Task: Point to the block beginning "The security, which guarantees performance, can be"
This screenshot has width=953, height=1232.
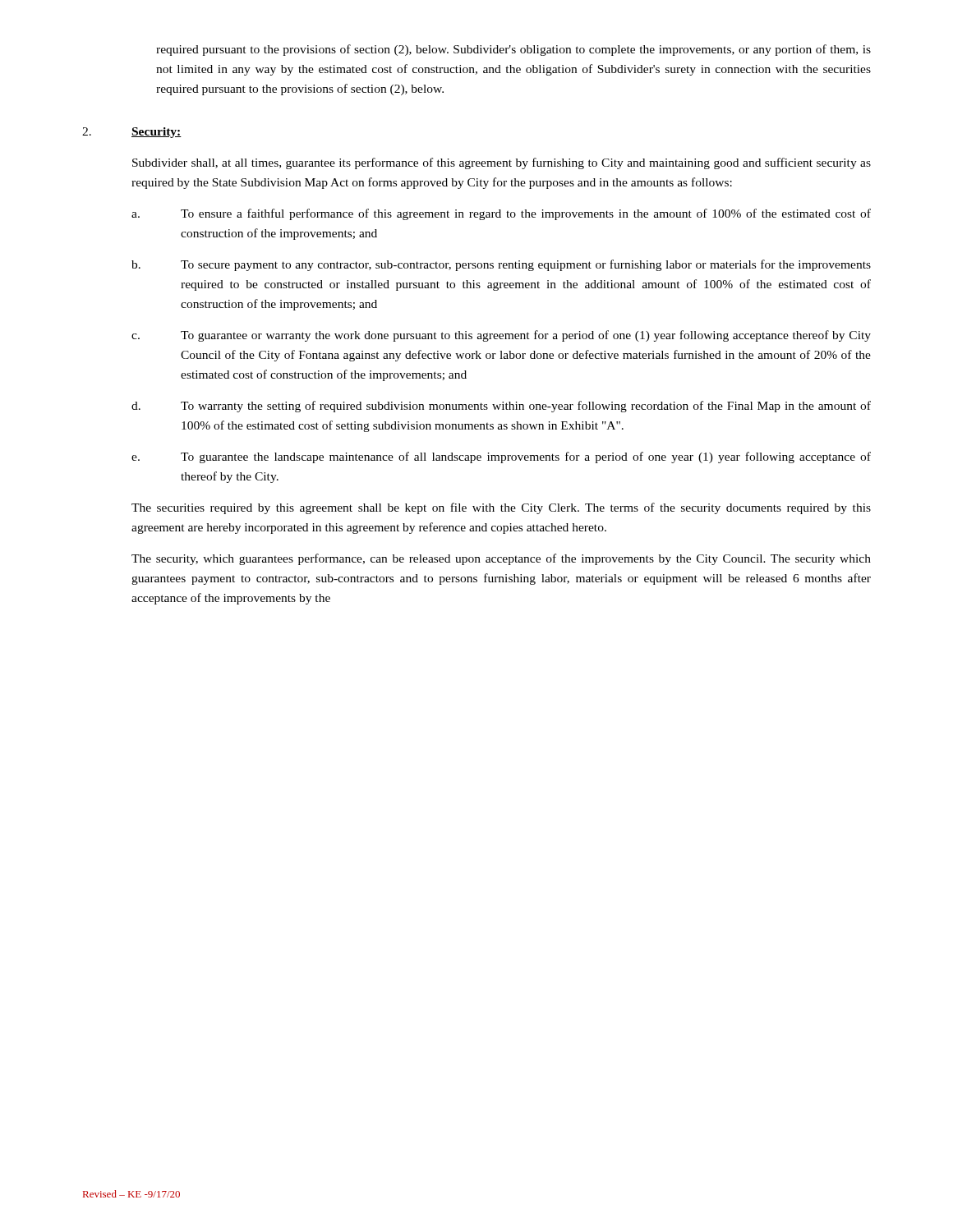Action: (x=501, y=578)
